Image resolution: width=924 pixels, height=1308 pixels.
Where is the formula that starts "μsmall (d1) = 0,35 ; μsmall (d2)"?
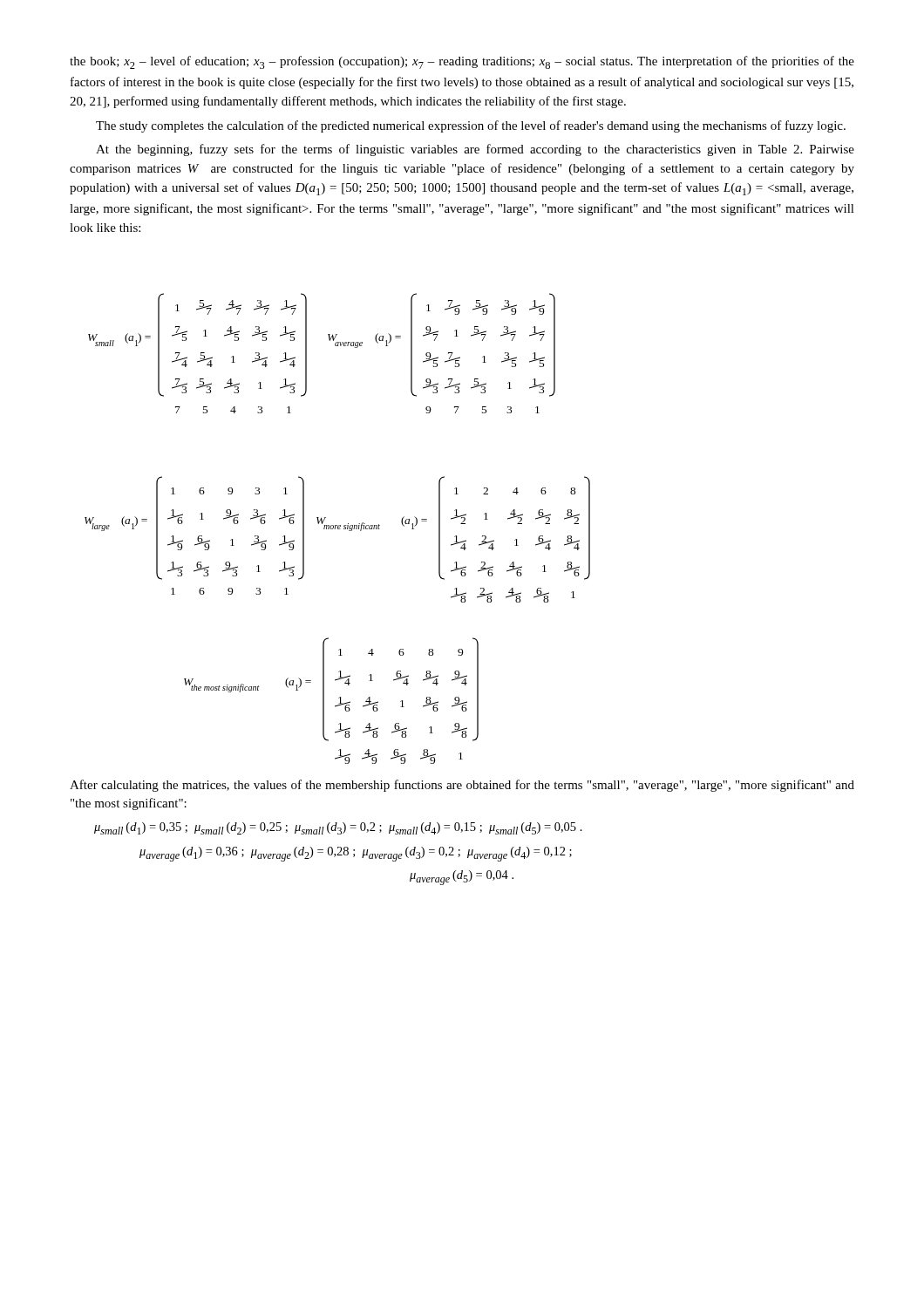point(474,828)
